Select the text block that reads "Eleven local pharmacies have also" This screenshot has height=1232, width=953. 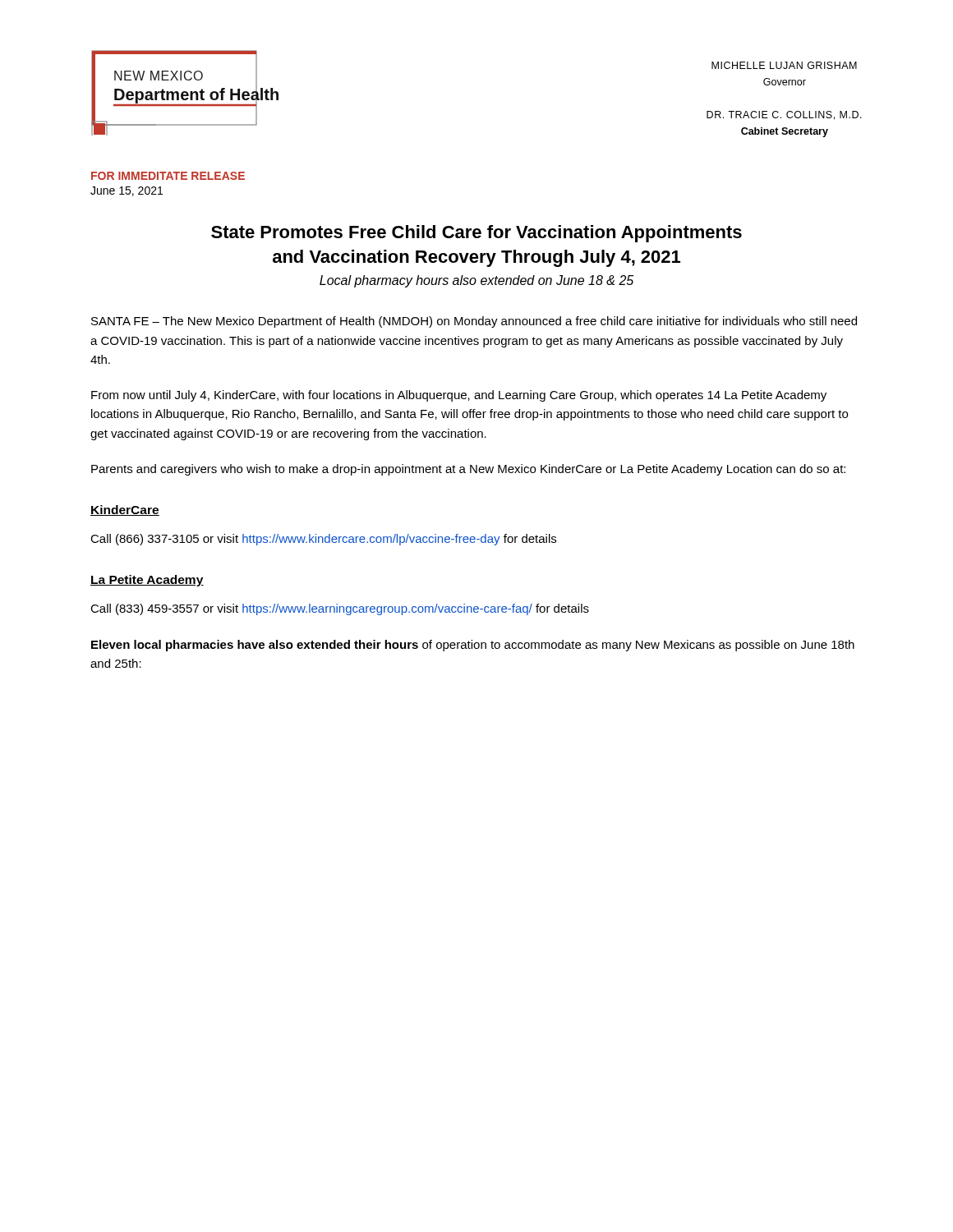coord(473,654)
